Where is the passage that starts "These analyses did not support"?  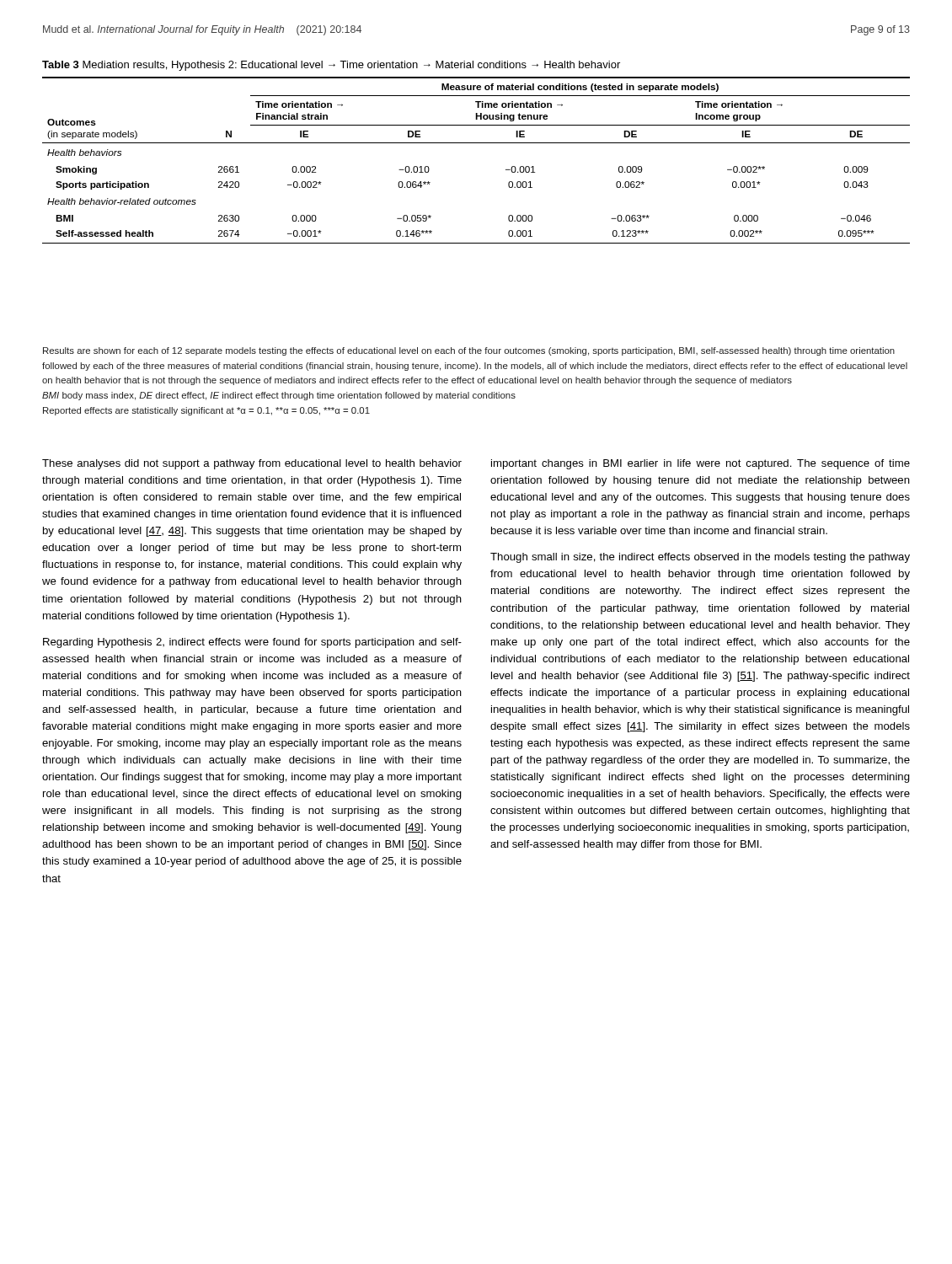(x=248, y=464)
